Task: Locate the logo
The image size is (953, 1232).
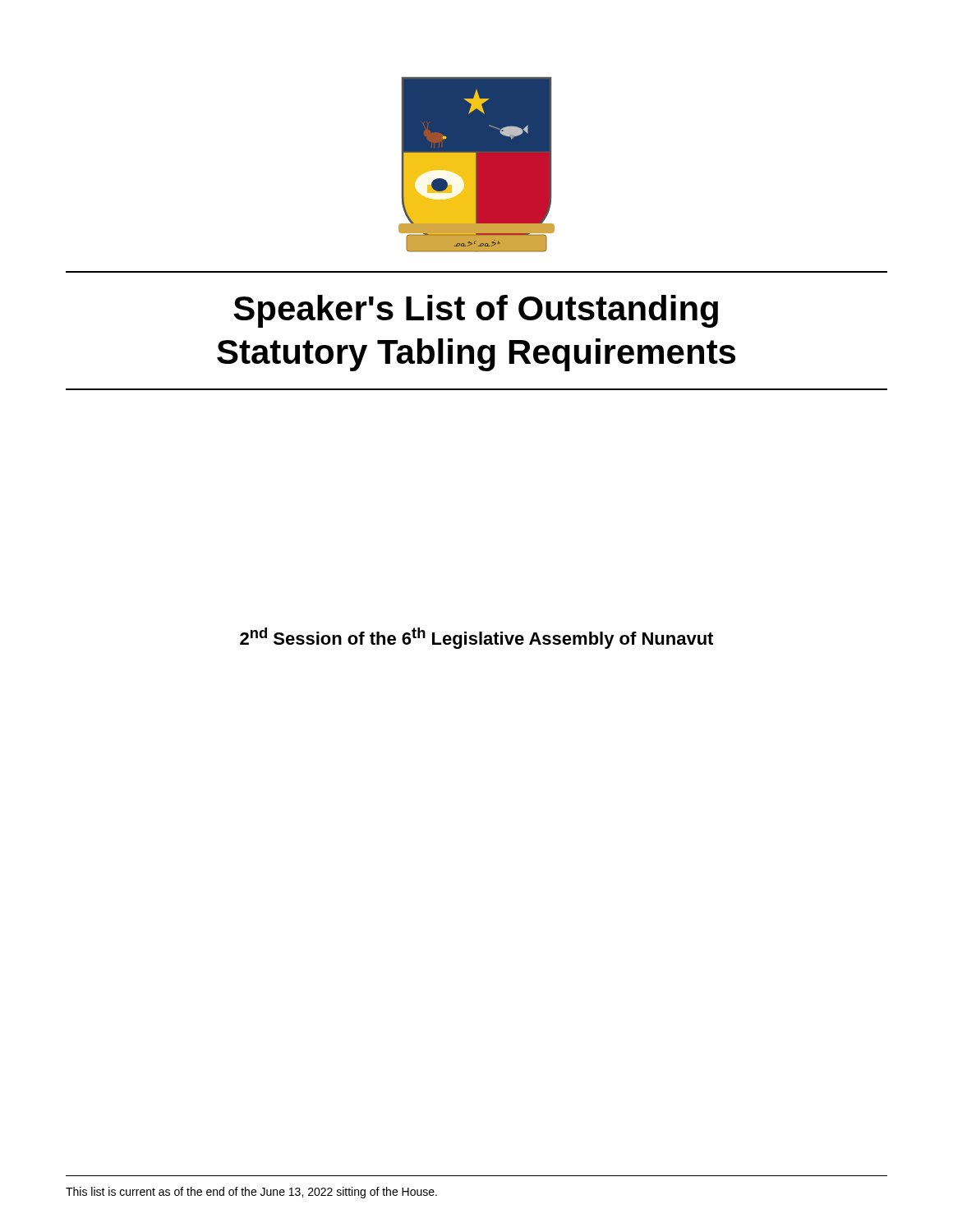Action: (476, 162)
